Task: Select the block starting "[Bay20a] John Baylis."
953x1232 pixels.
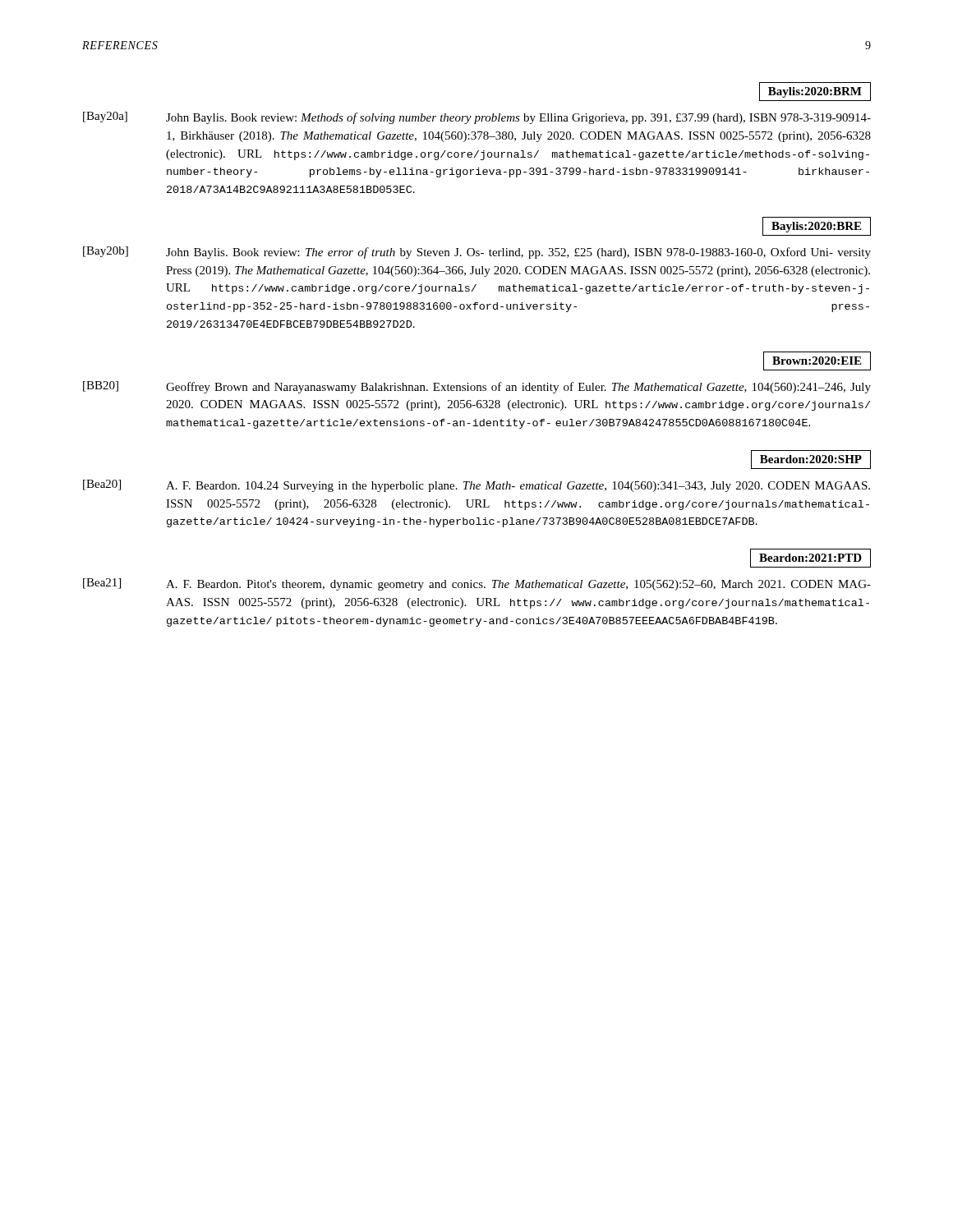Action: 476,154
